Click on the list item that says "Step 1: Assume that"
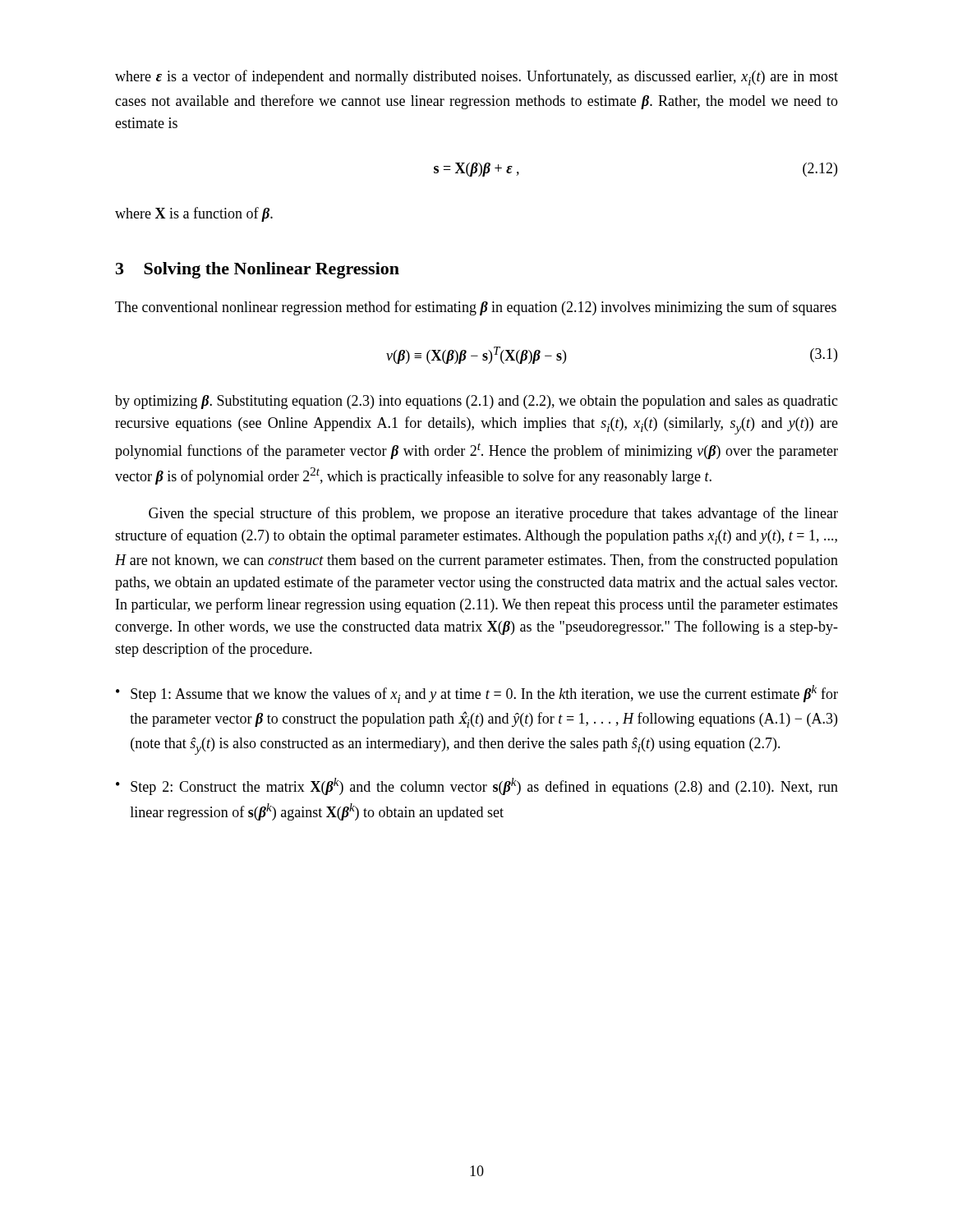Screen dimensions: 1232x953 pos(484,719)
